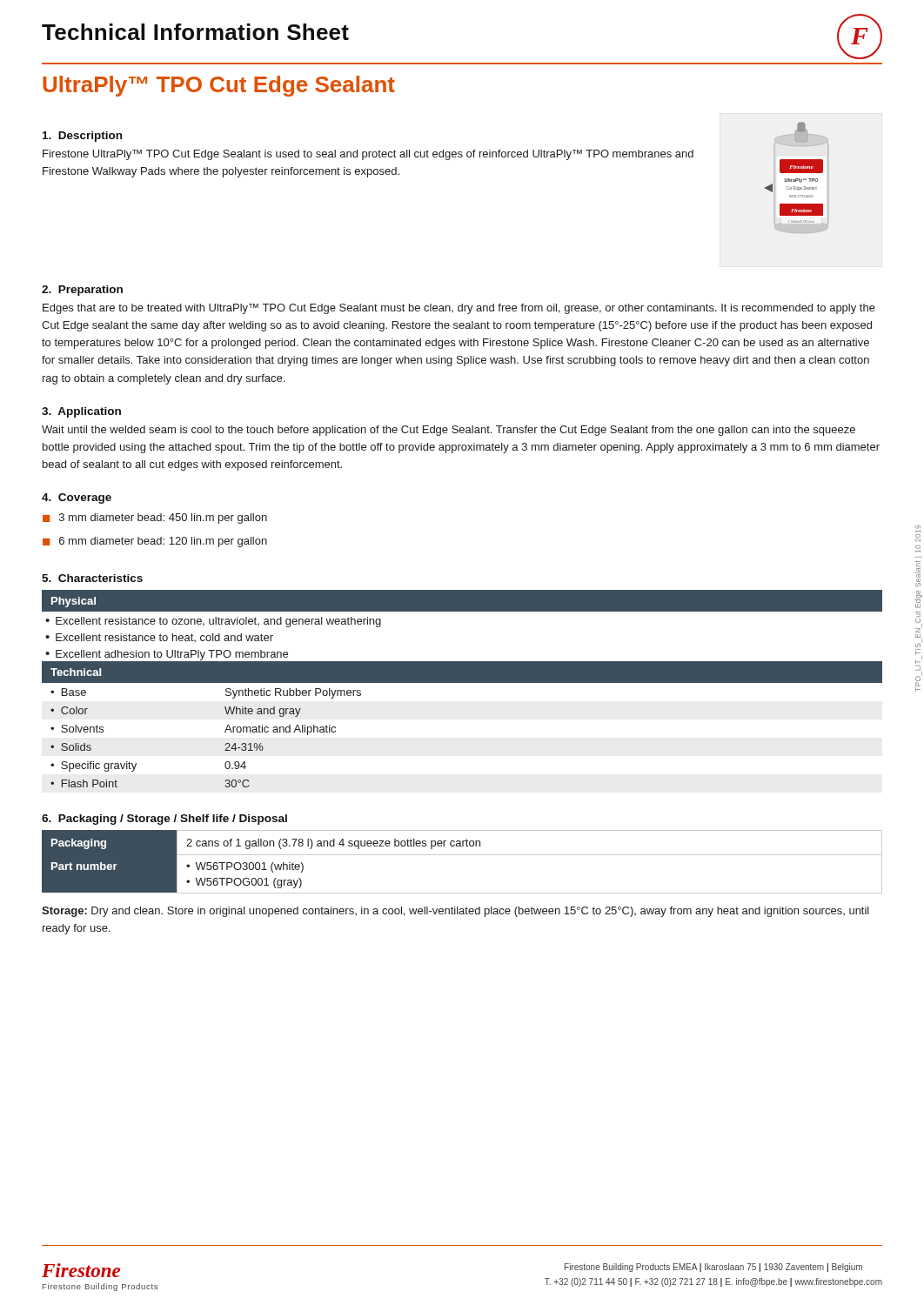Locate the passage starting "1. Description"
This screenshot has height=1305, width=924.
[82, 135]
